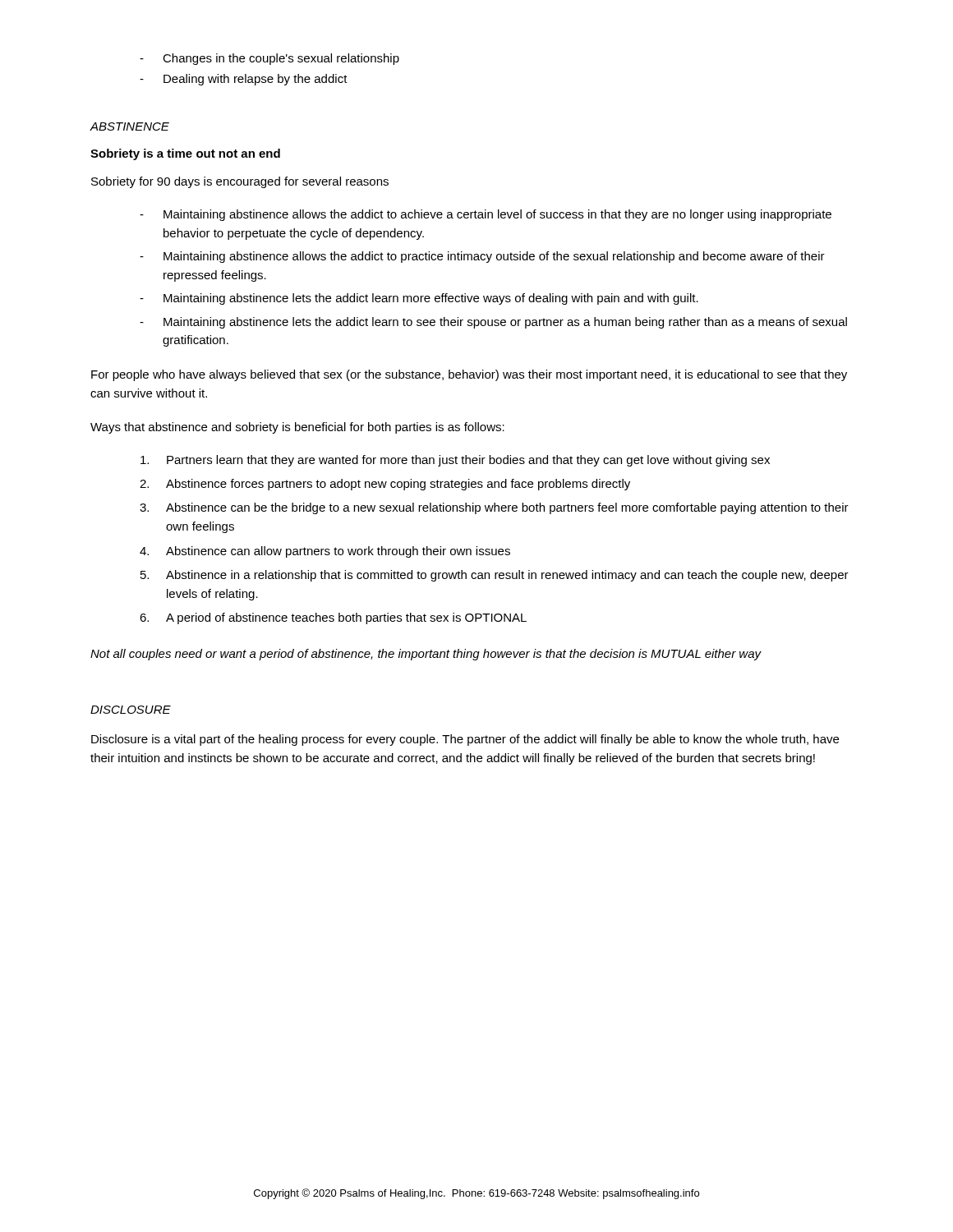Locate the block of text that opens with "Ways that abstinence and sobriety is"
Viewport: 953px width, 1232px height.
coord(298,427)
